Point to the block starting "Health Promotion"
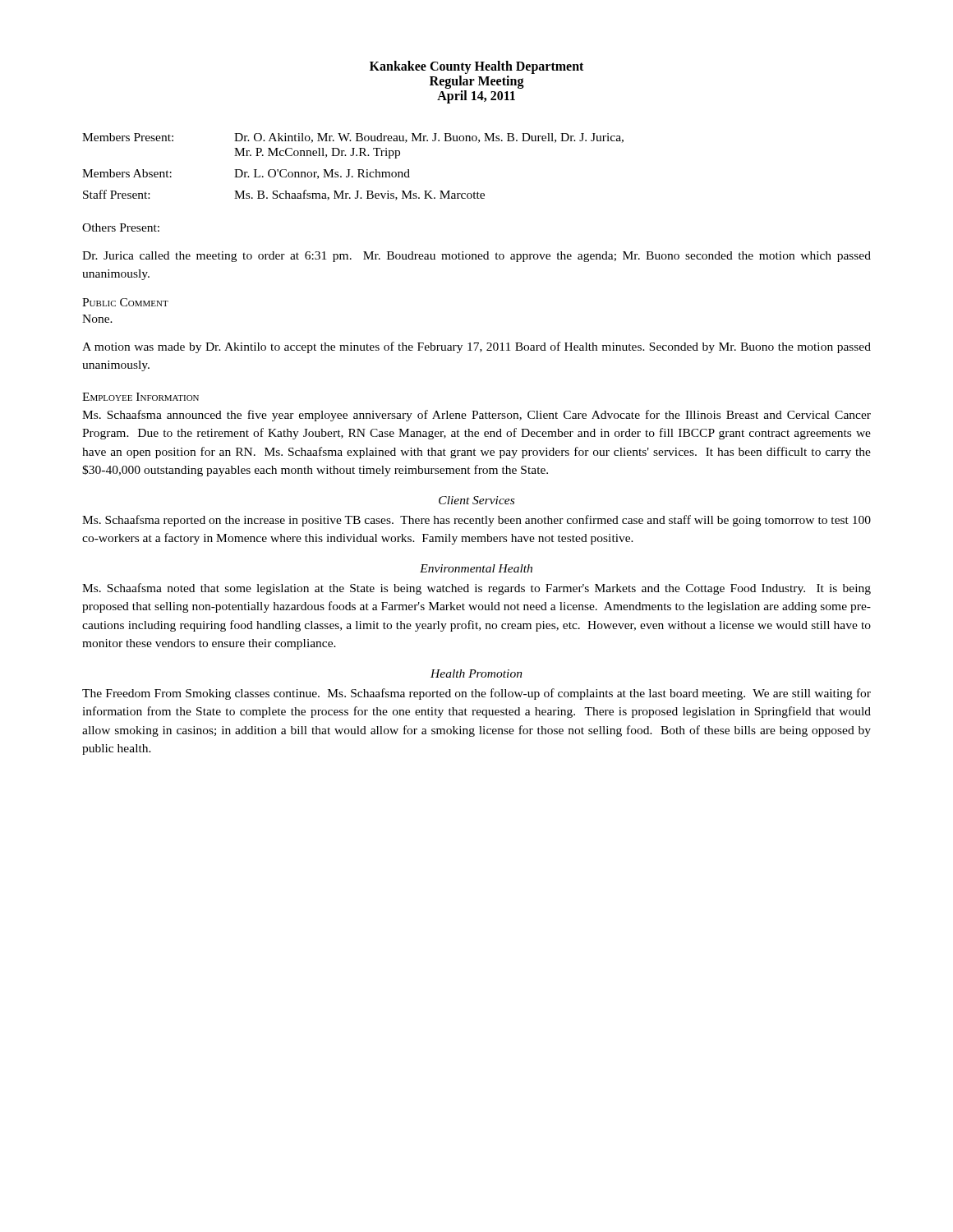Viewport: 953px width, 1232px height. click(476, 673)
